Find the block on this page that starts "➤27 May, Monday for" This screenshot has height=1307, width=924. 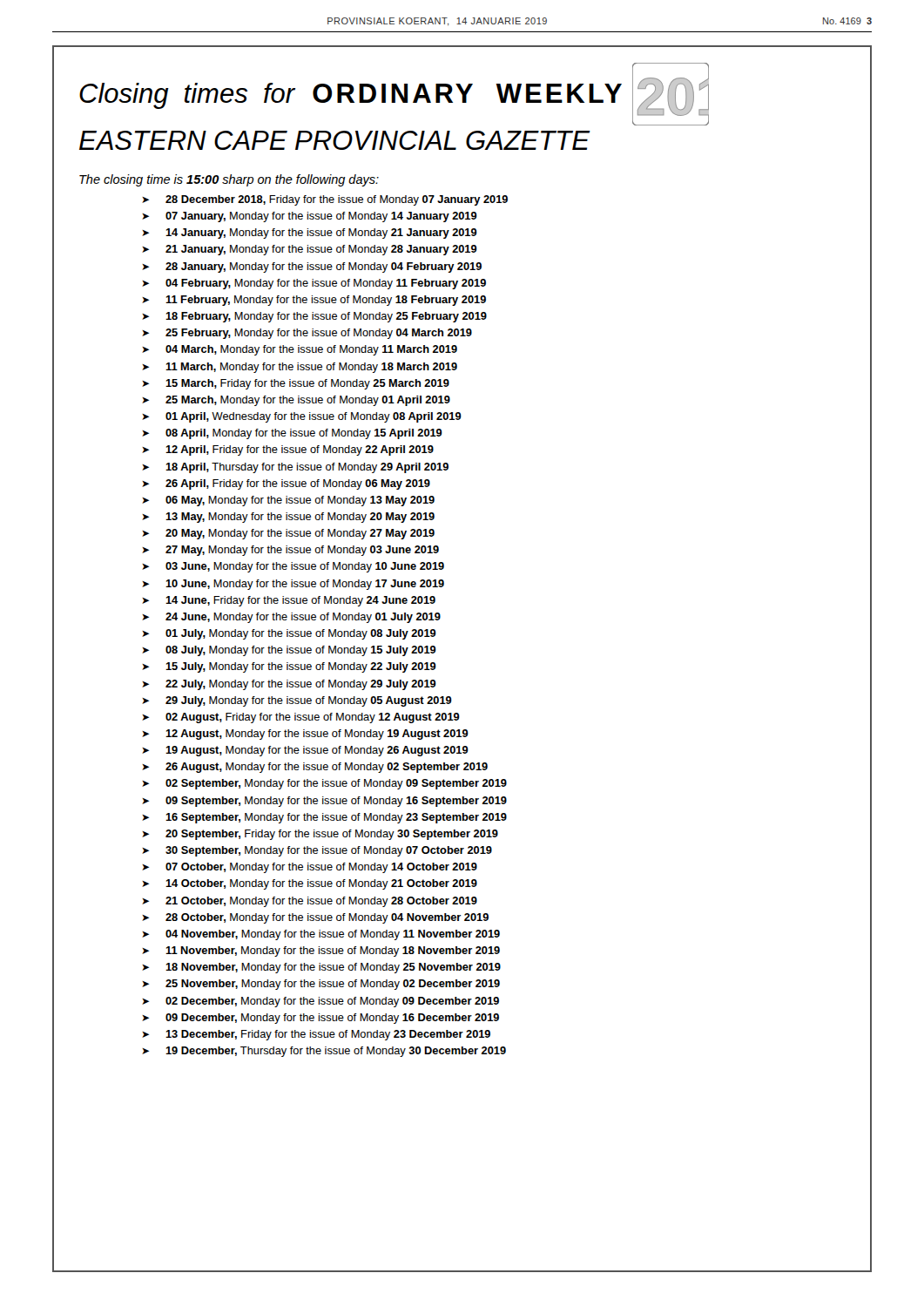pyautogui.click(x=290, y=551)
